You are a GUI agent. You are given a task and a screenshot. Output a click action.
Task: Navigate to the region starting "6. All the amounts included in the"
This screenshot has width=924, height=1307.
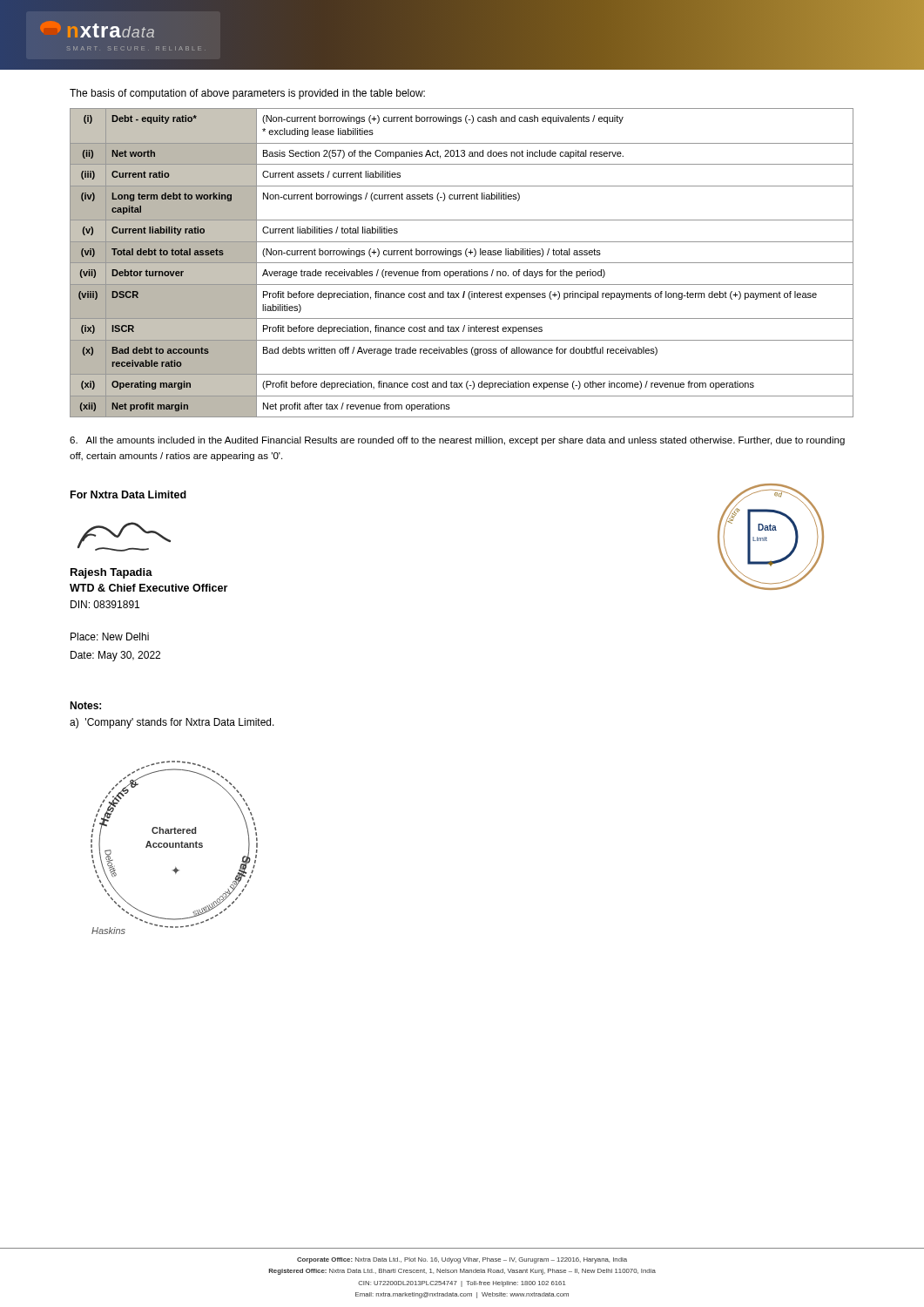coord(457,448)
